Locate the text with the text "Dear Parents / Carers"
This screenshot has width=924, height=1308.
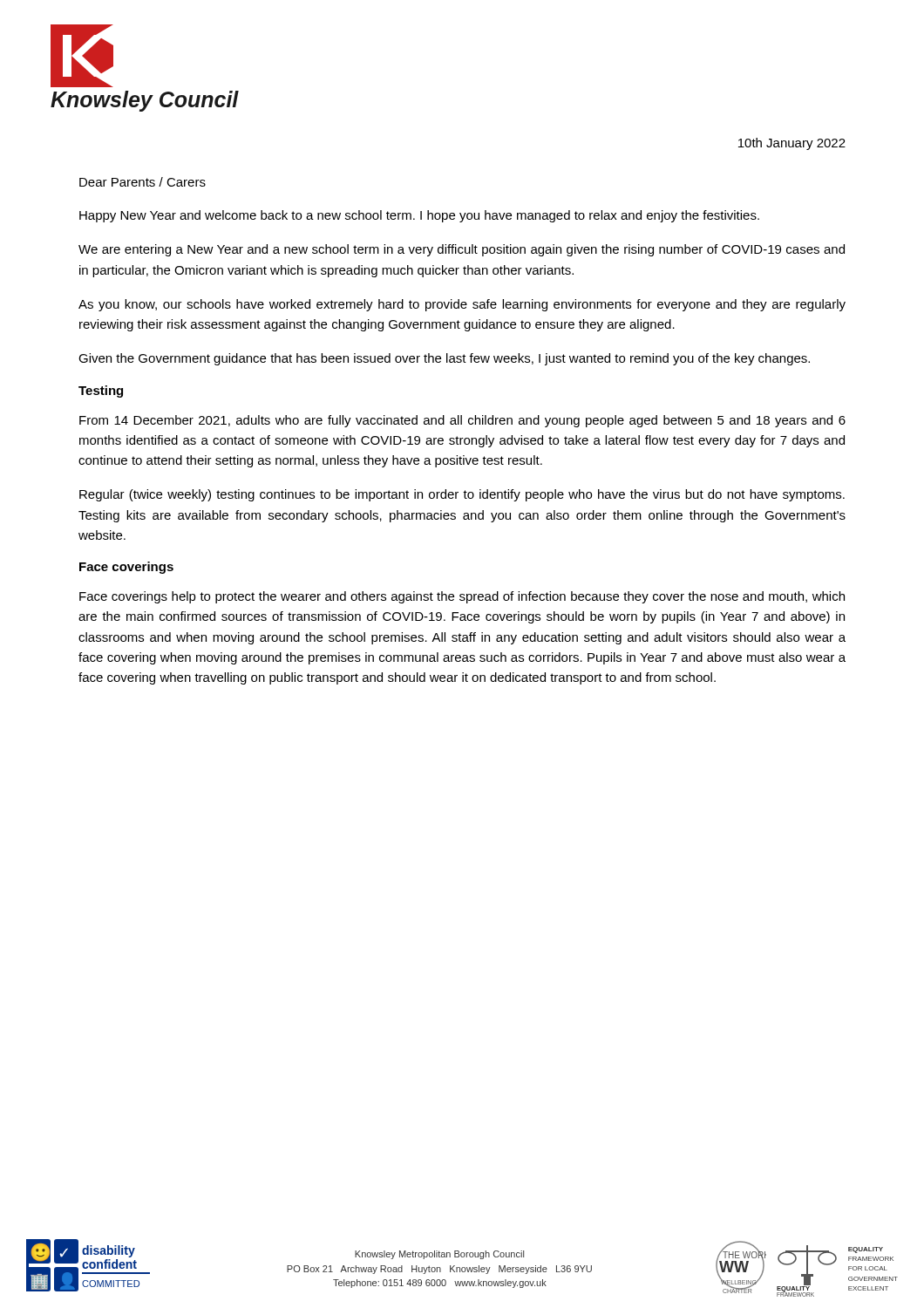pos(142,182)
